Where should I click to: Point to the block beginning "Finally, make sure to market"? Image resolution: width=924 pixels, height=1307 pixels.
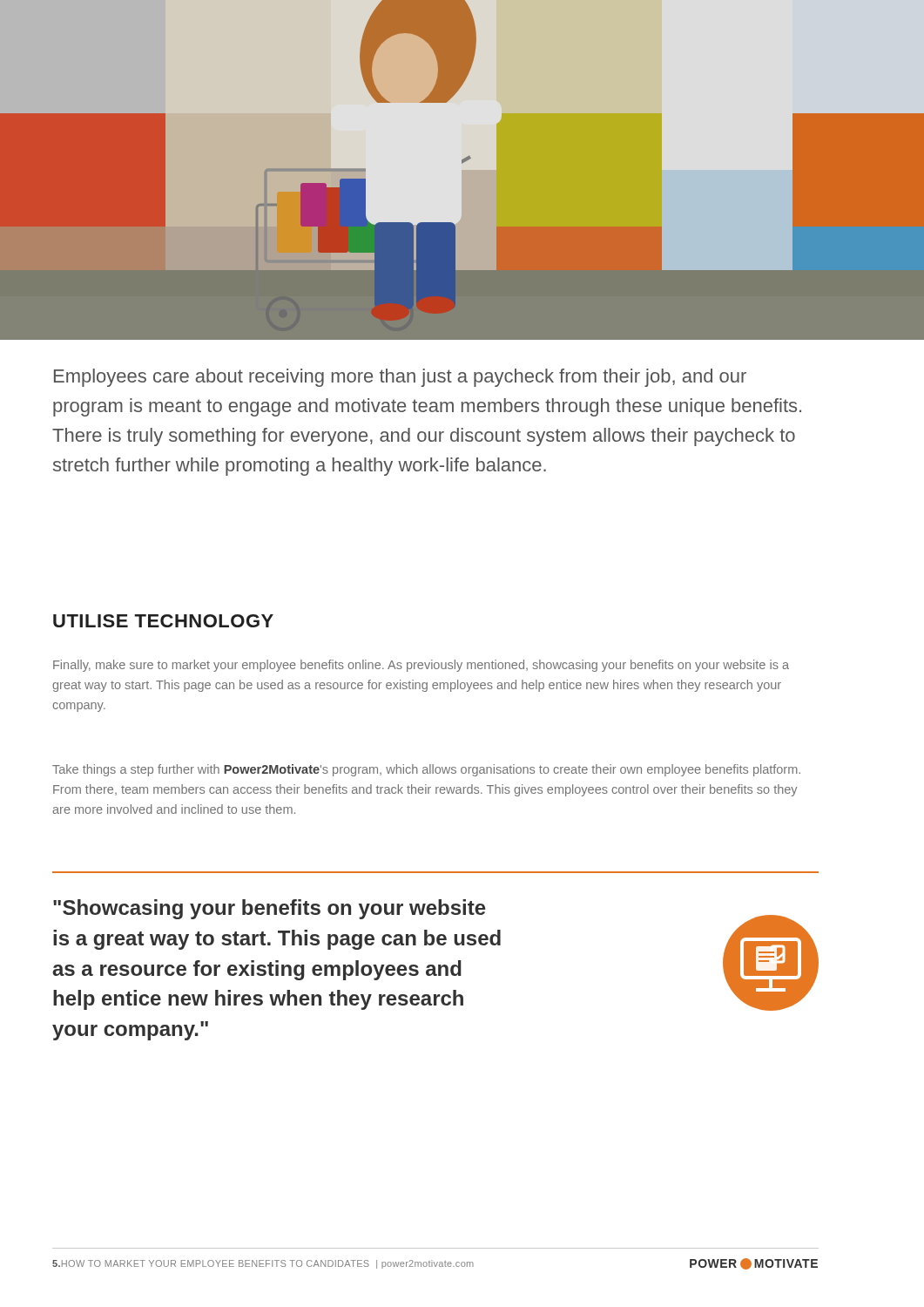coord(435,686)
